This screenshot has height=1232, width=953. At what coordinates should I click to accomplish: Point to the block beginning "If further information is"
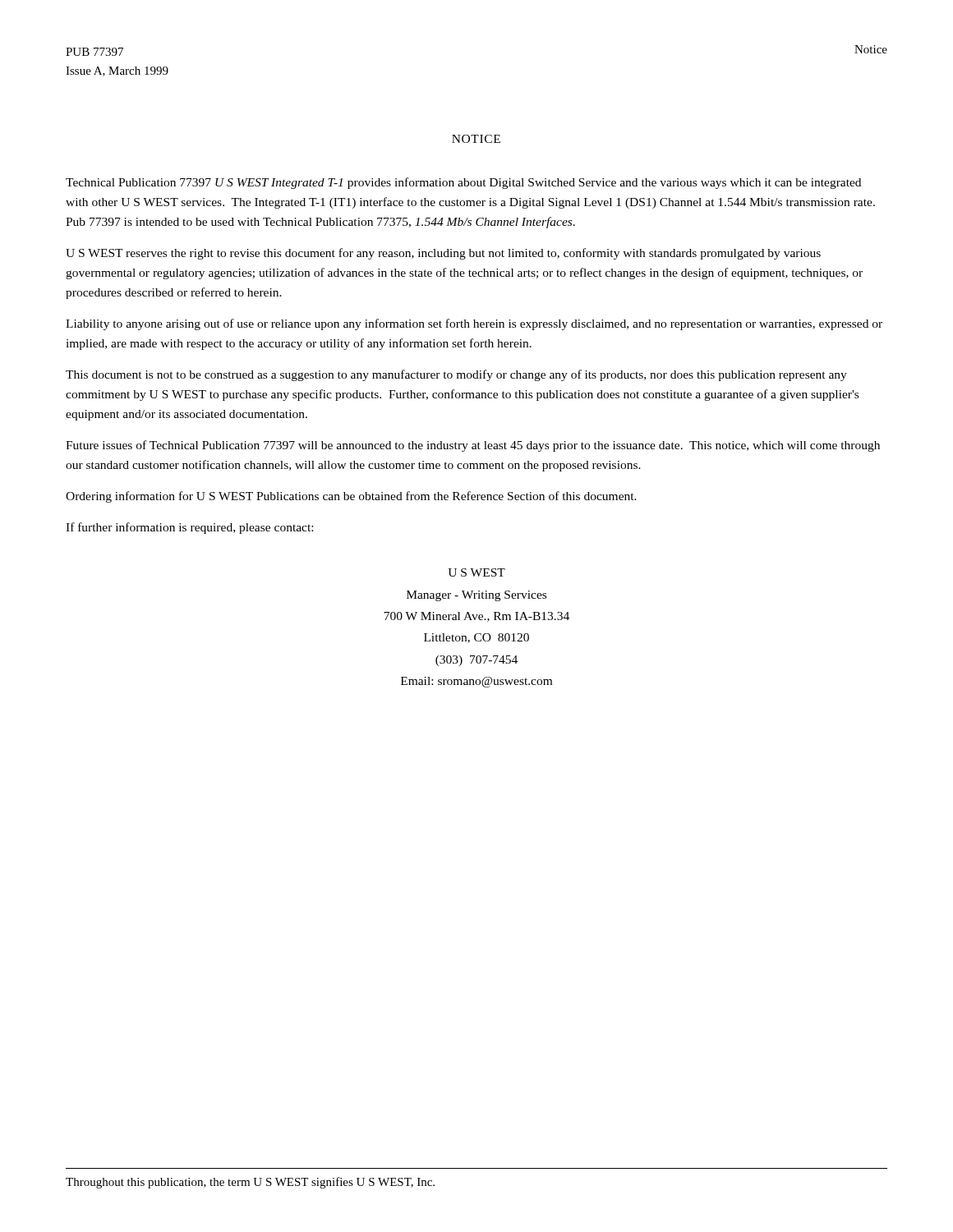(189, 528)
